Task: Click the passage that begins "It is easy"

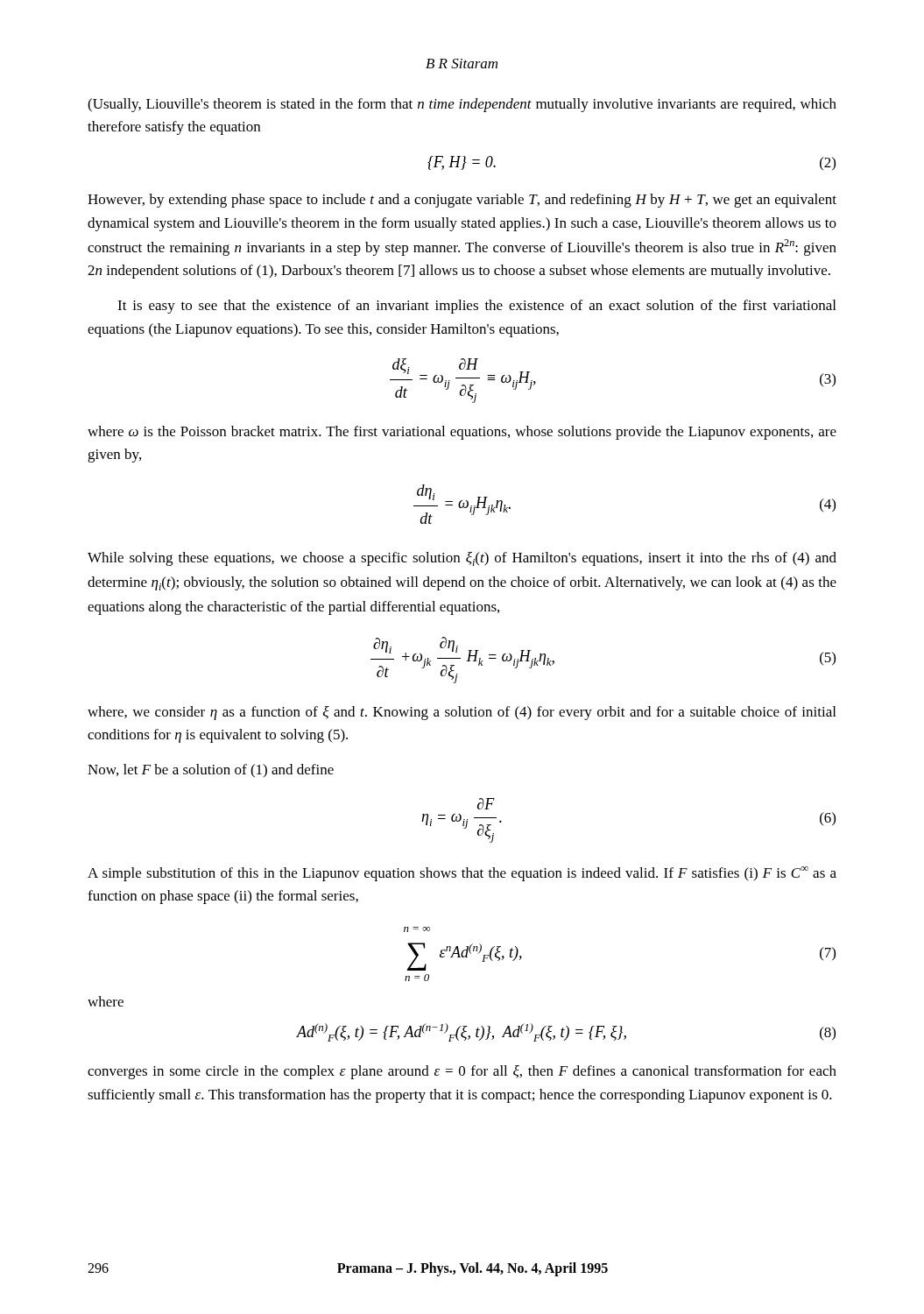Action: coord(462,317)
